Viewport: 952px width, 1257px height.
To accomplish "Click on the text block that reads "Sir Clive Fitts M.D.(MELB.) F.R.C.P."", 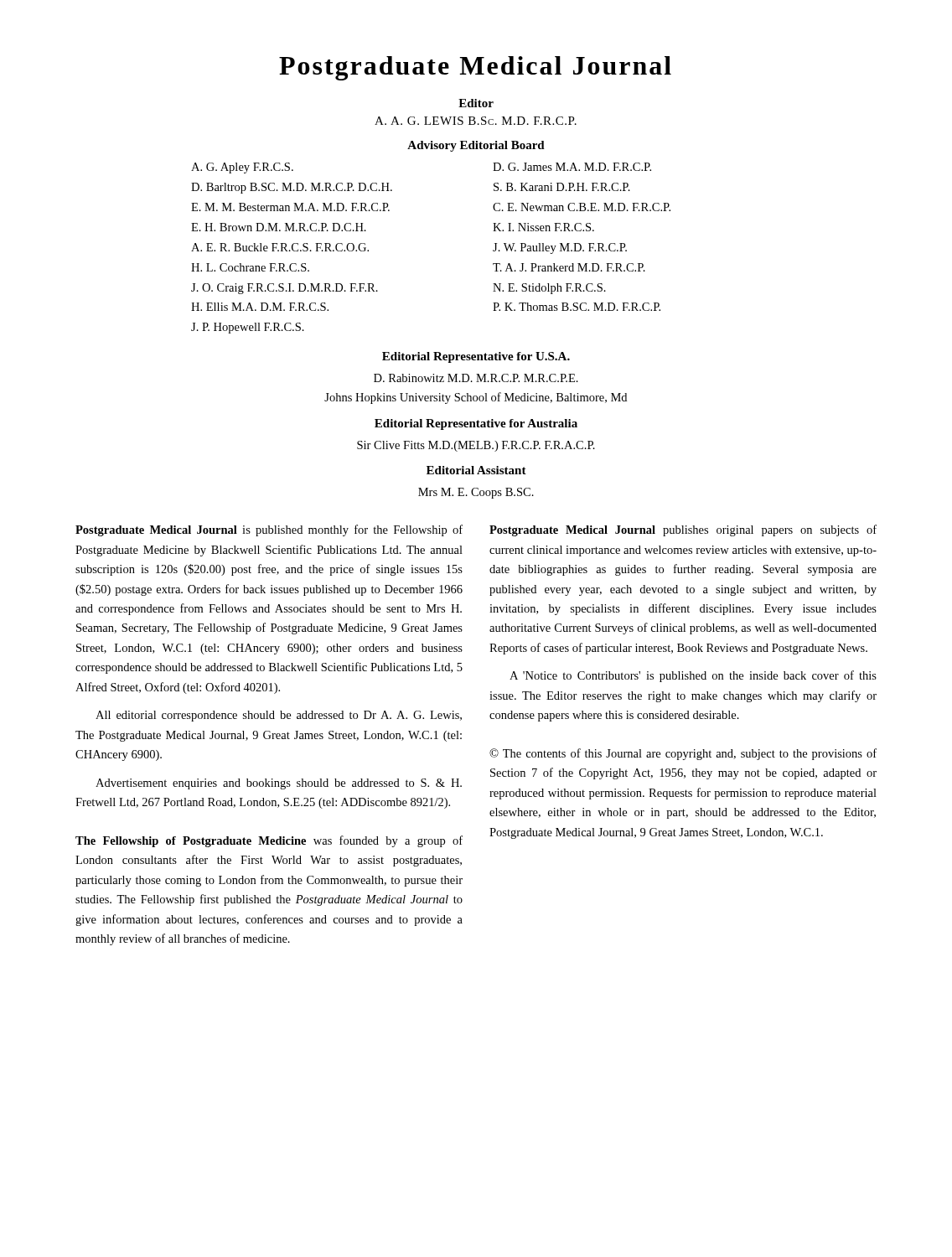I will [476, 445].
